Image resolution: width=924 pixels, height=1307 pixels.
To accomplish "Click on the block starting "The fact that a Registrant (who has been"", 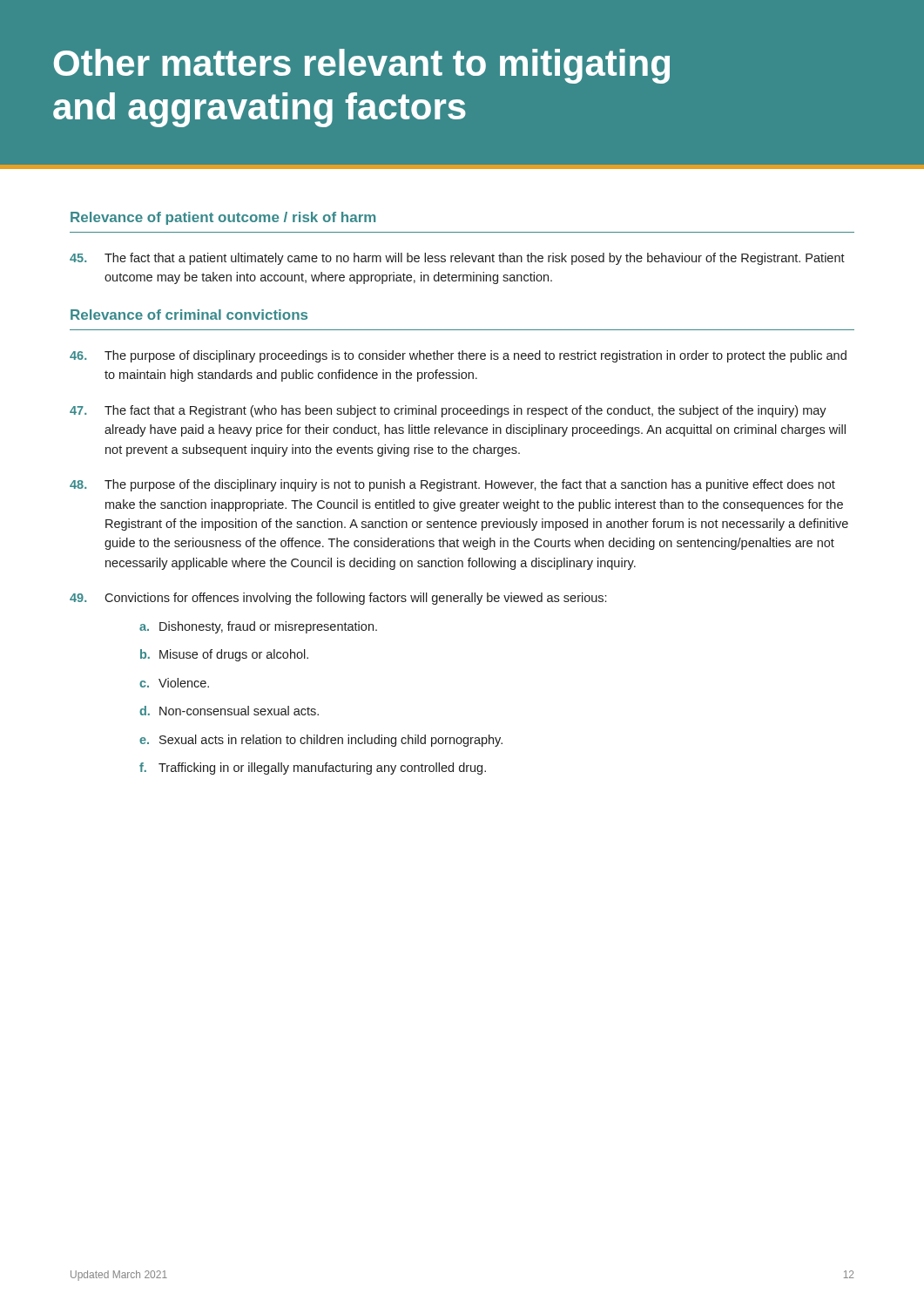I will [462, 430].
